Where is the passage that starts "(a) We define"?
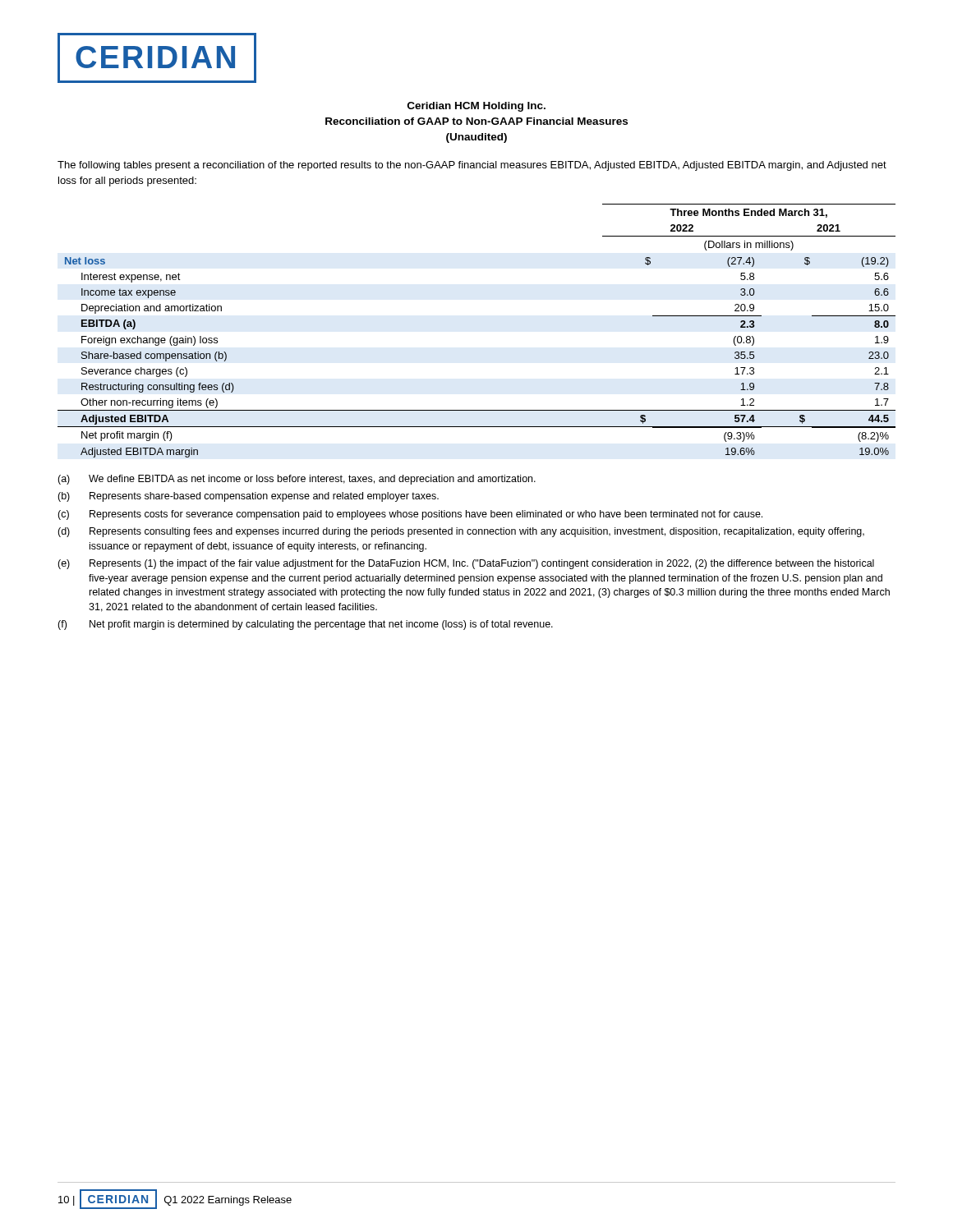953x1232 pixels. point(476,479)
